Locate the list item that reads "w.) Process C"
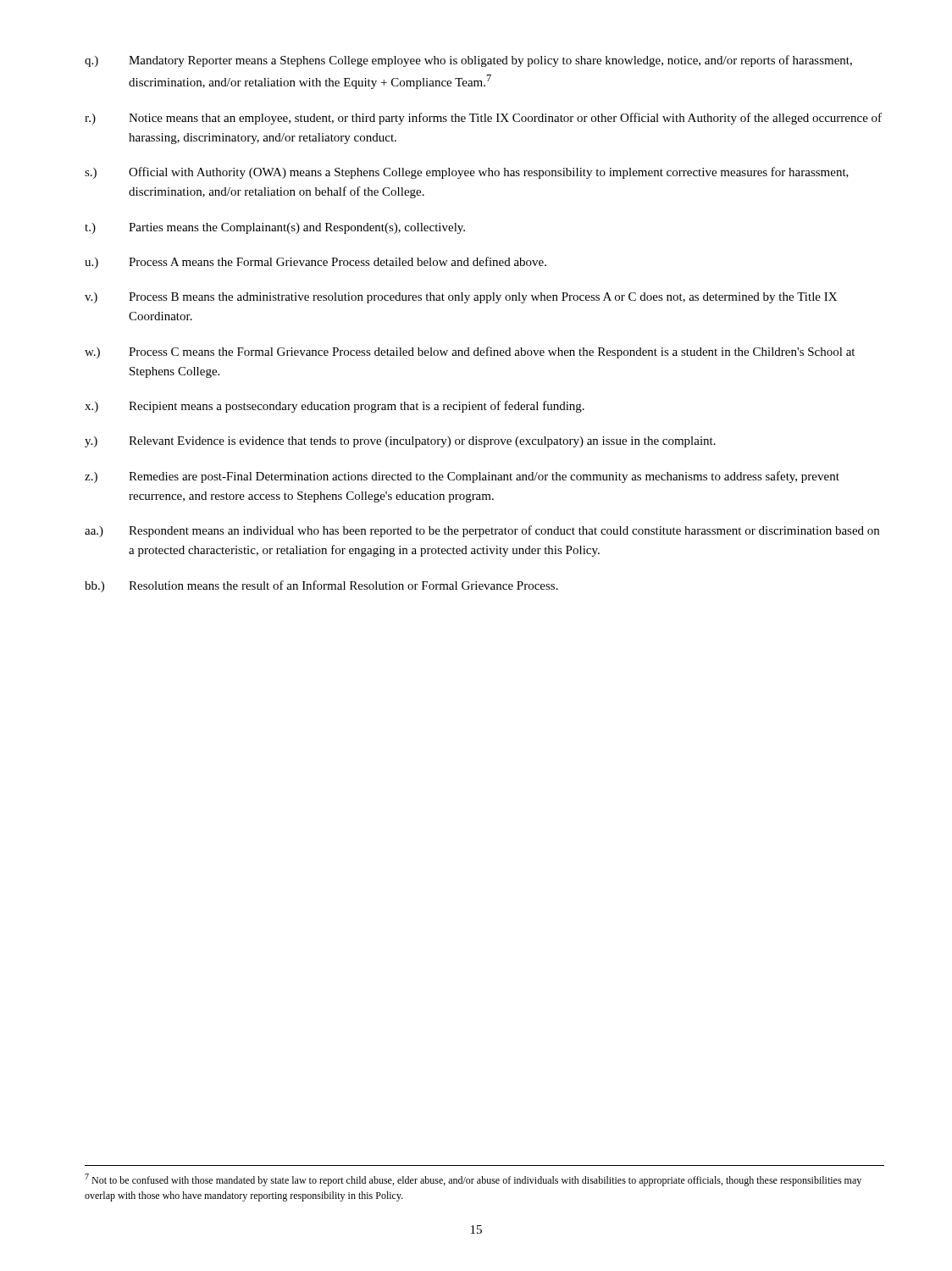 tap(484, 362)
